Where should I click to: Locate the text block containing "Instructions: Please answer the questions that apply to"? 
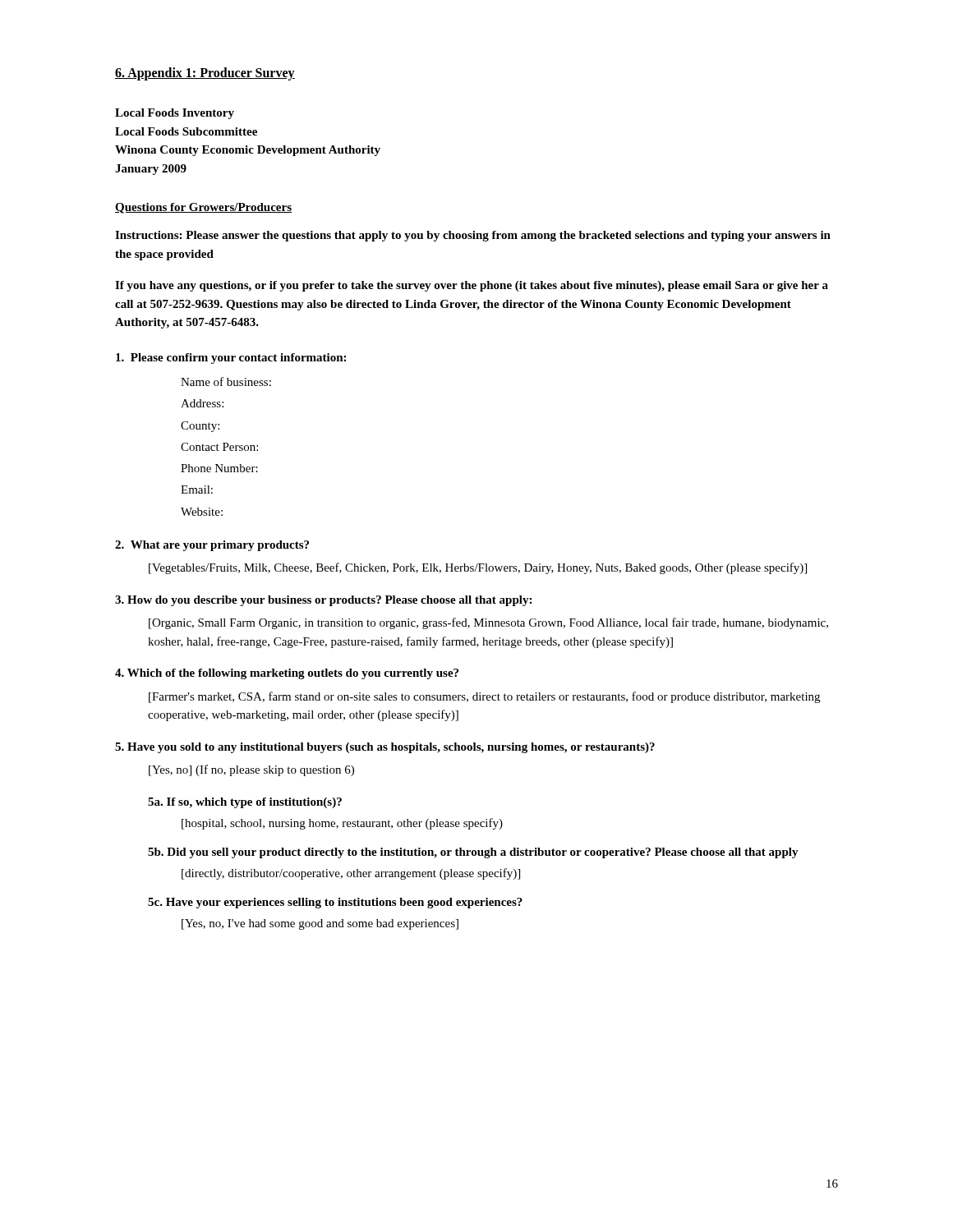473,244
